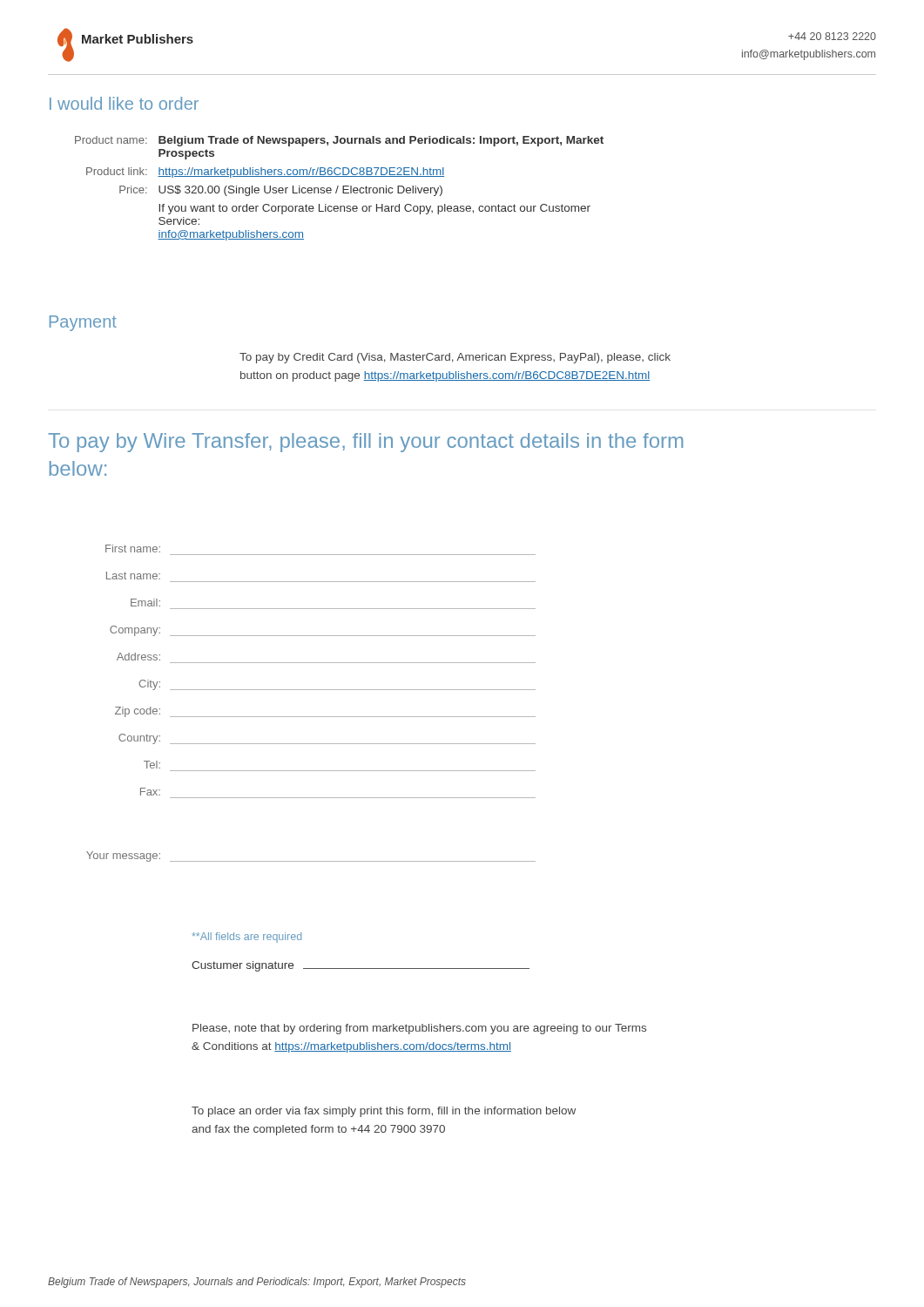Click the passage that begins "Please, note that by ordering from marketpublishers.com you"

[x=534, y=1038]
